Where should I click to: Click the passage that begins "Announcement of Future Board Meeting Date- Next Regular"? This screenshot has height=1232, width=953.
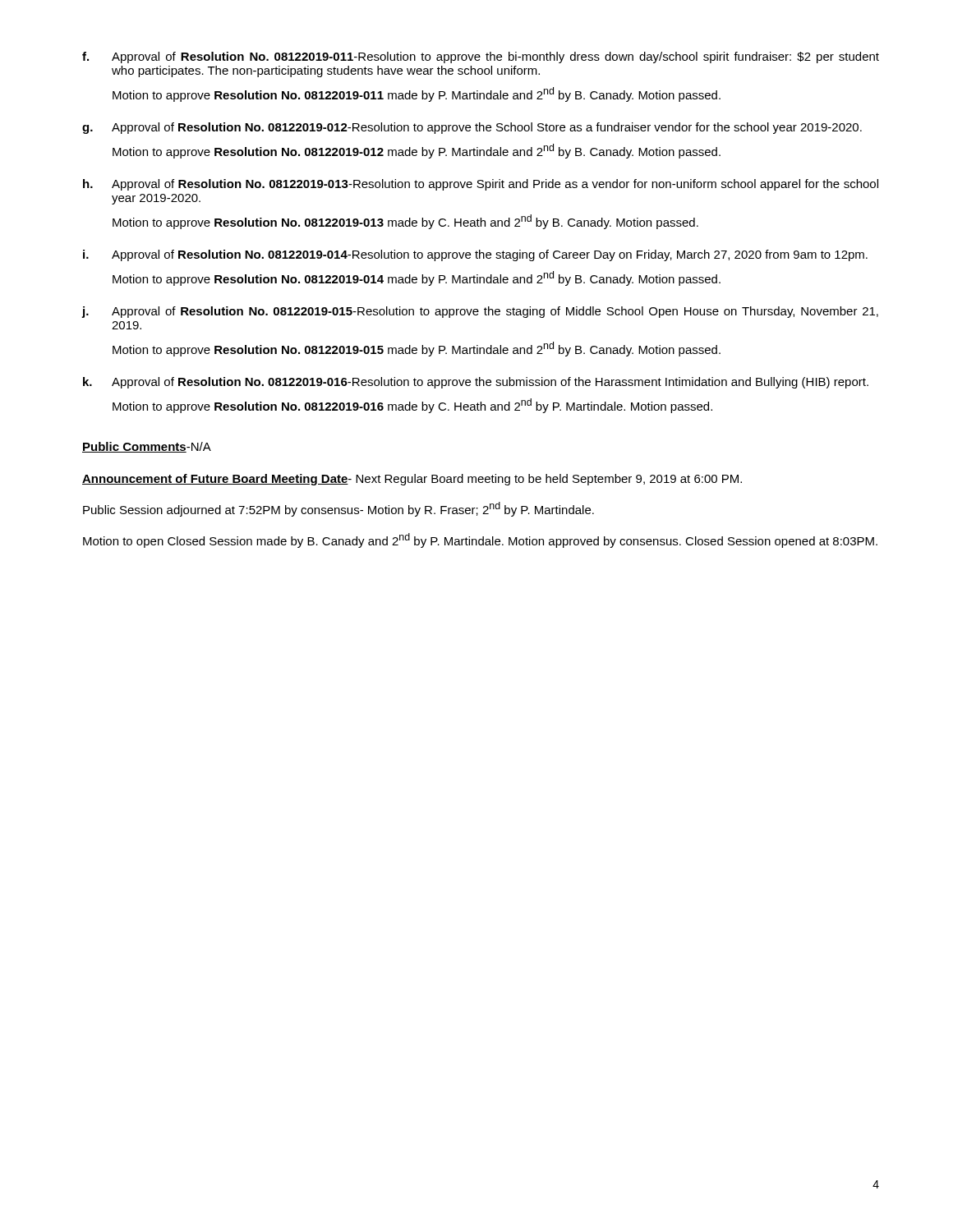(x=413, y=478)
